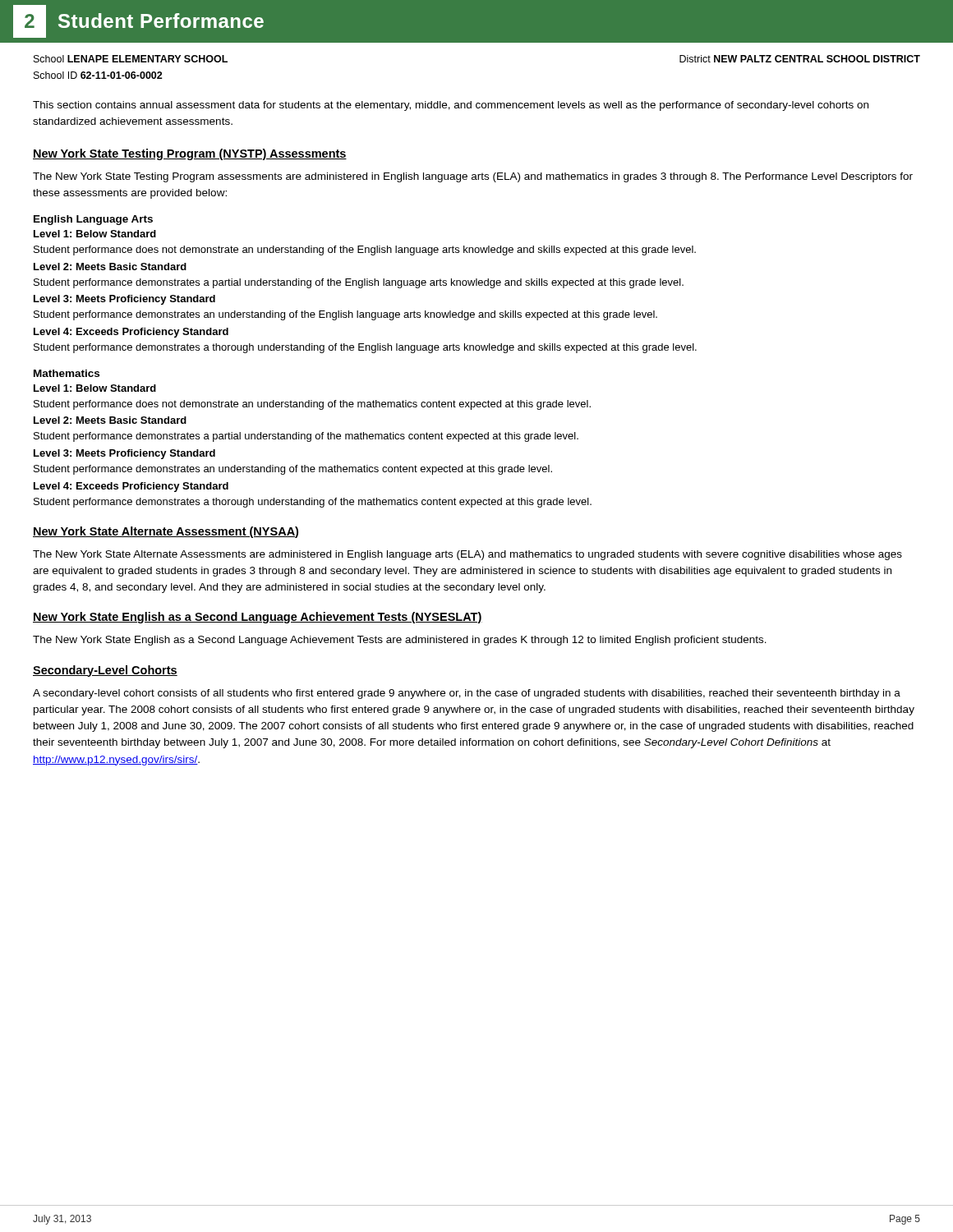Screen dimensions: 1232x953
Task: Locate the text block containing "A secondary-level cohort consists"
Action: (x=474, y=726)
